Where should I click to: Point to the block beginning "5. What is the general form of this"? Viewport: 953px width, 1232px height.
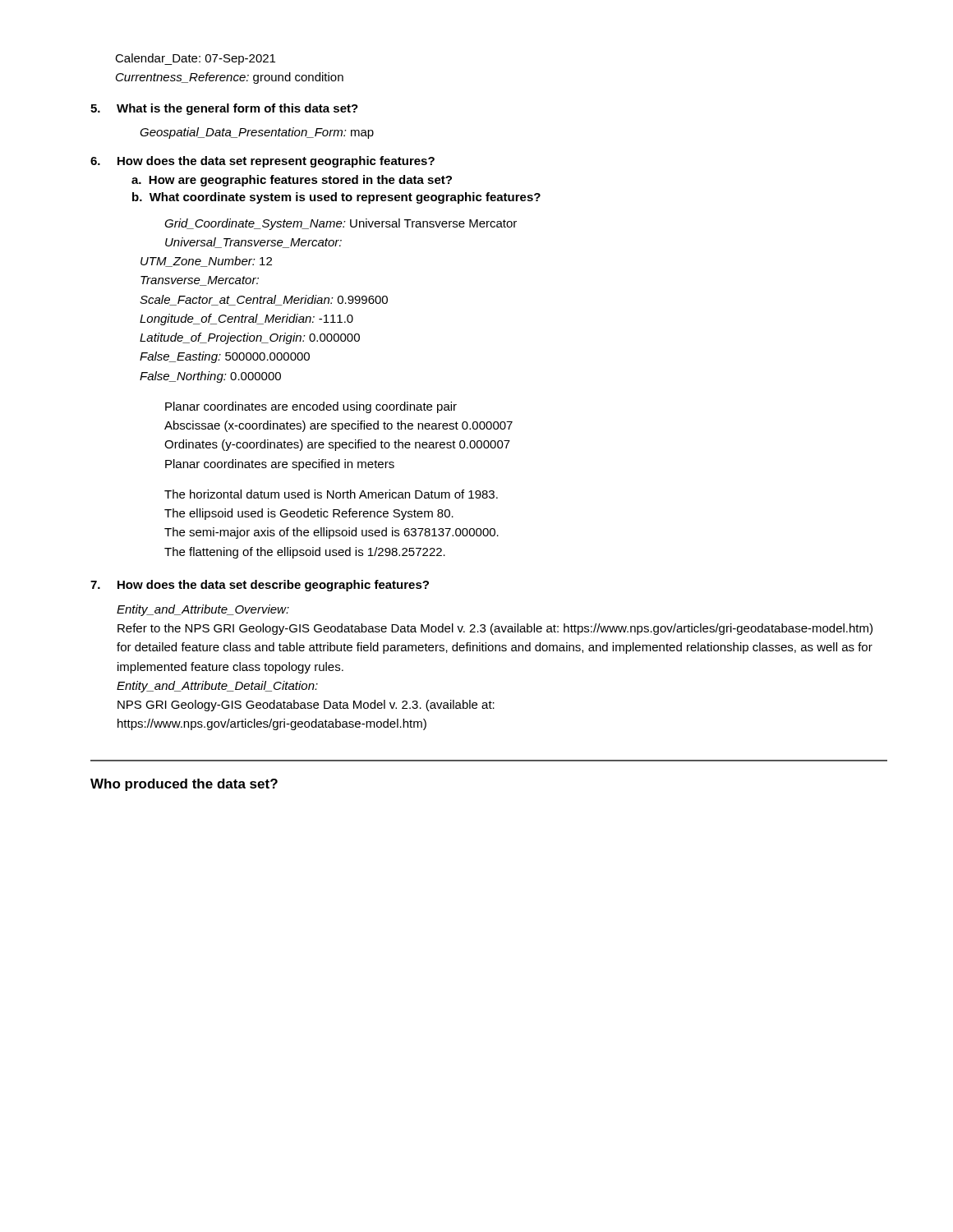click(224, 108)
